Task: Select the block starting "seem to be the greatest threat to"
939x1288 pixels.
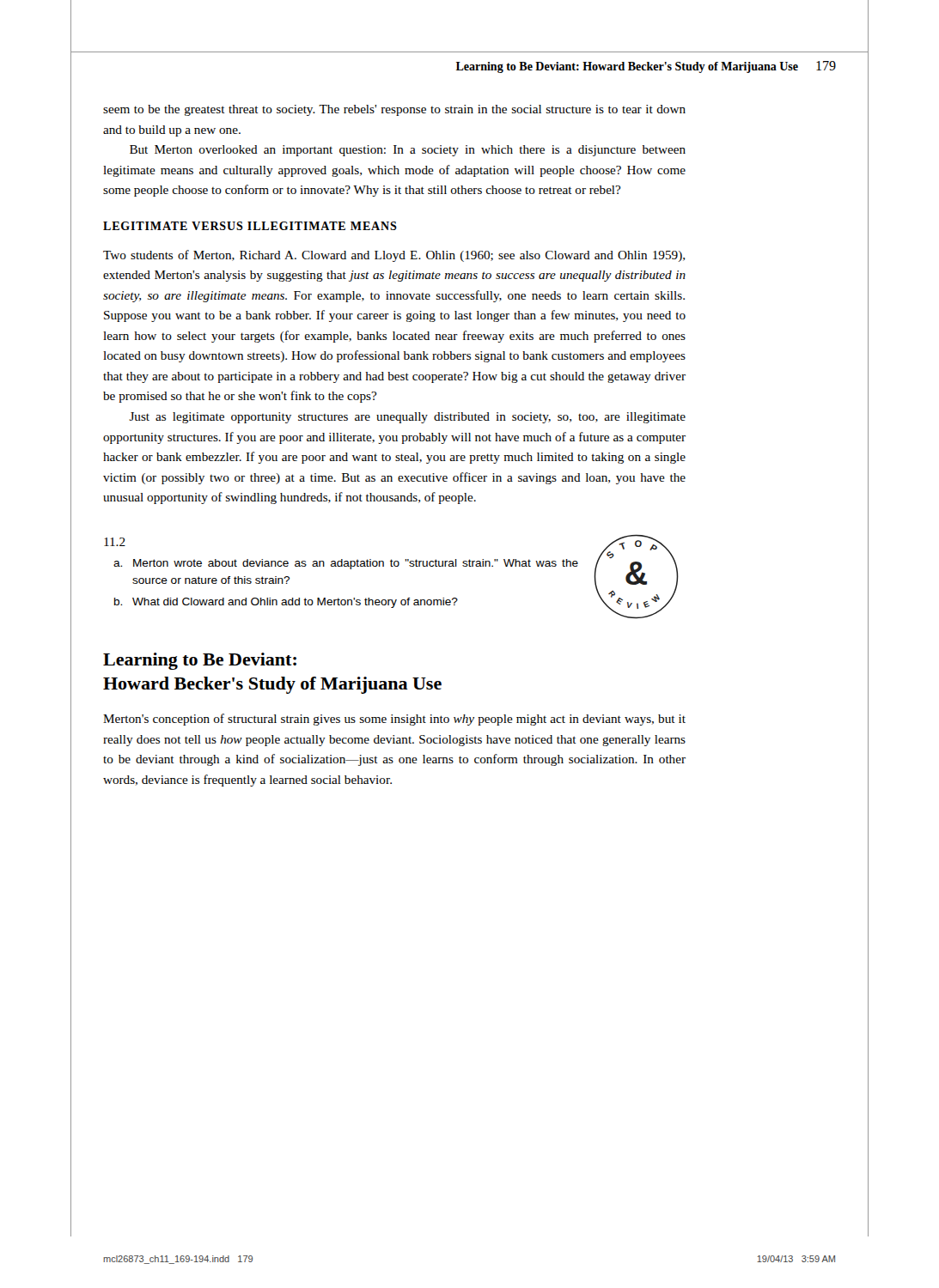Action: click(x=394, y=149)
